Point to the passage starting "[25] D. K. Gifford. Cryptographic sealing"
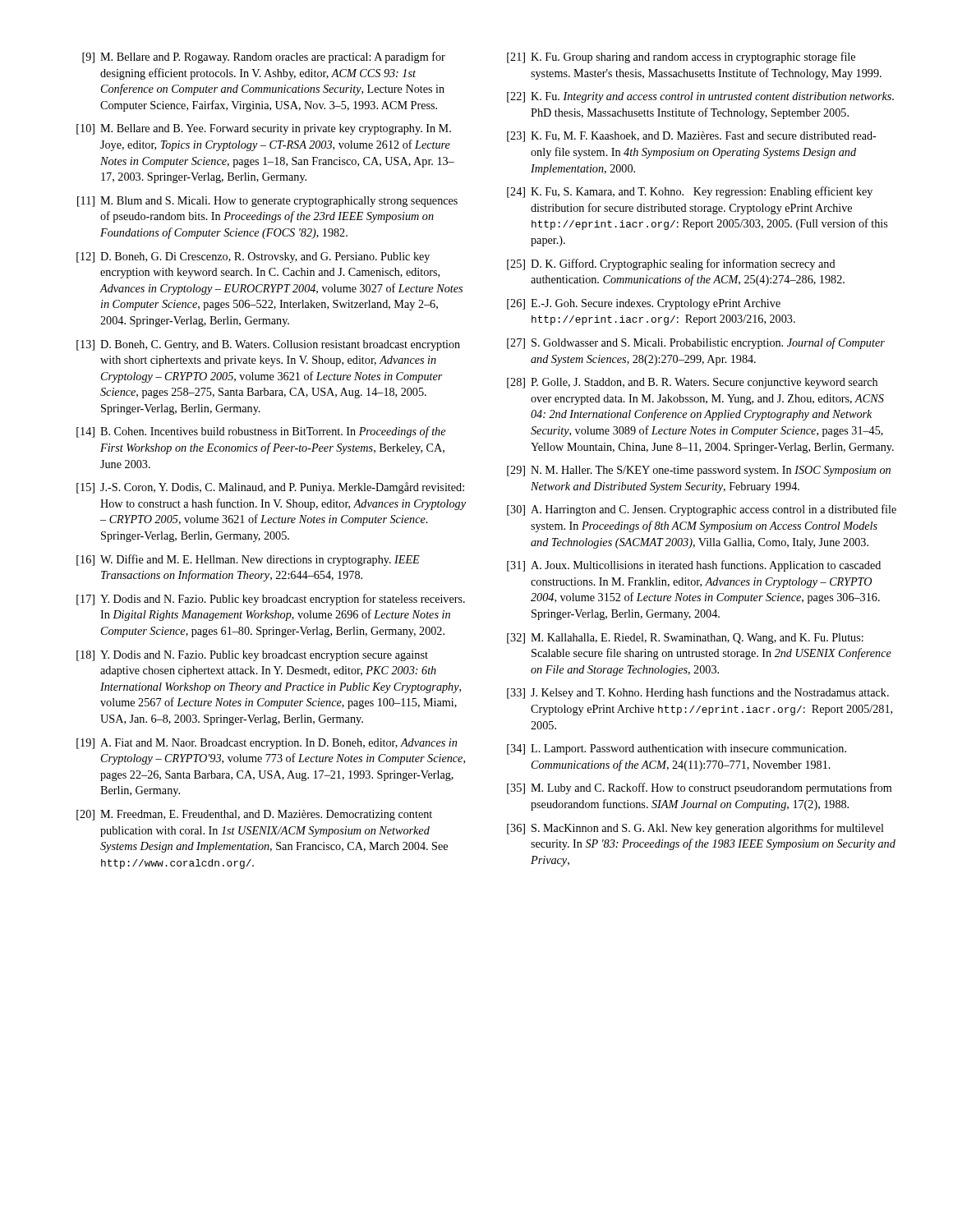 point(697,272)
